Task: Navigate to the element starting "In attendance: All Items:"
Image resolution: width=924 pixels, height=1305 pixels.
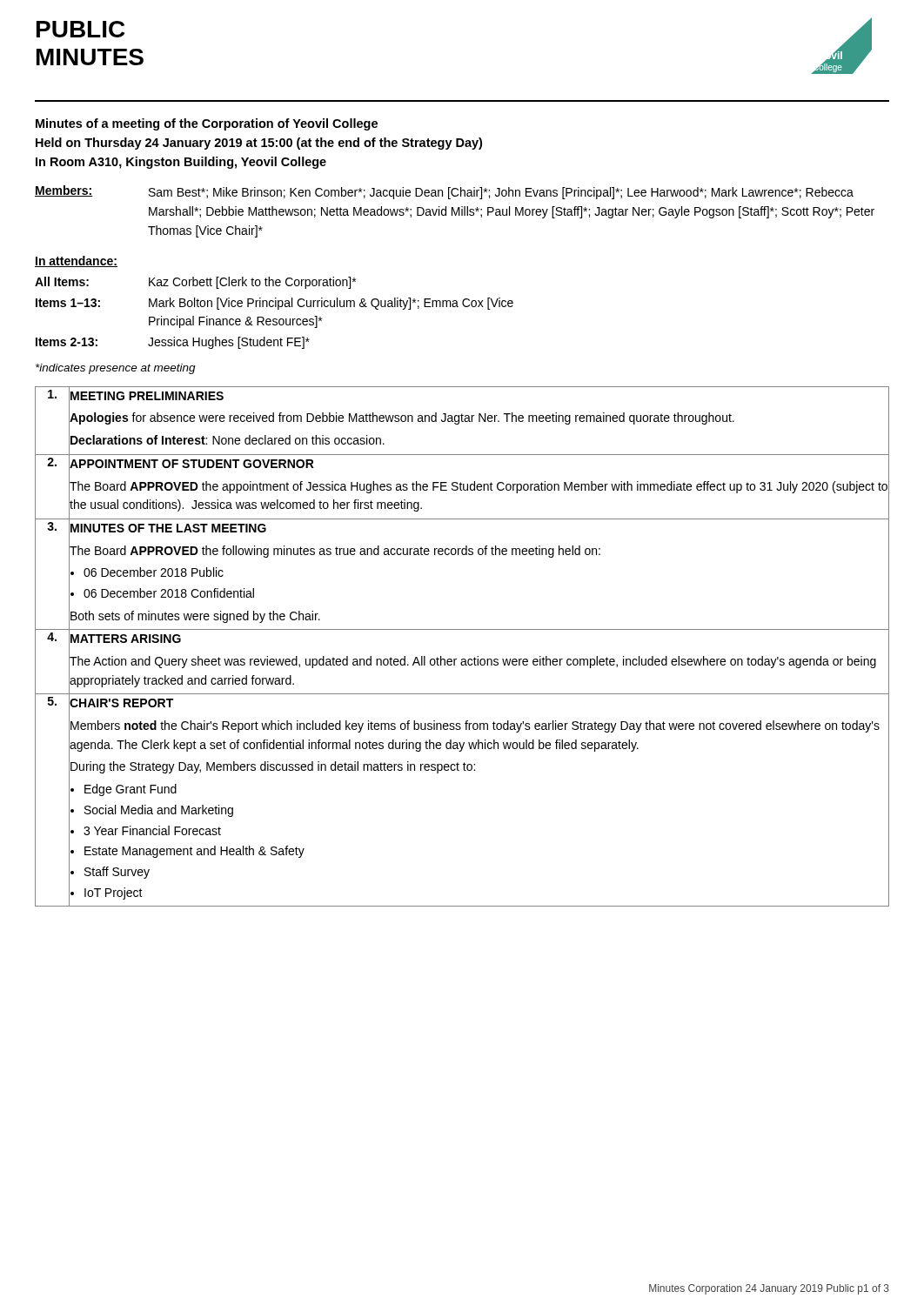Action: (x=462, y=302)
